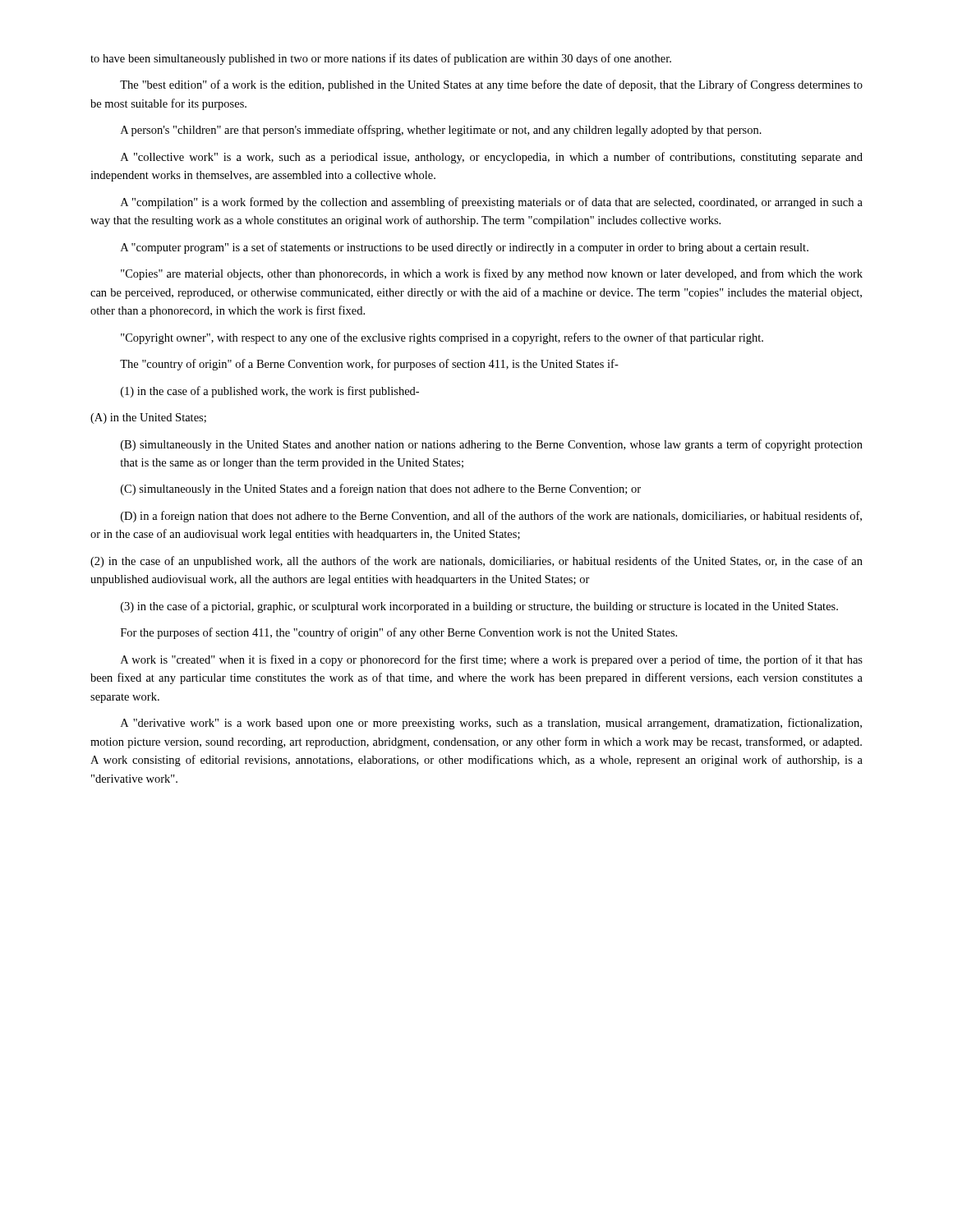This screenshot has height=1232, width=953.
Task: Point to the element starting "The "country of origin" of"
Action: [x=476, y=364]
